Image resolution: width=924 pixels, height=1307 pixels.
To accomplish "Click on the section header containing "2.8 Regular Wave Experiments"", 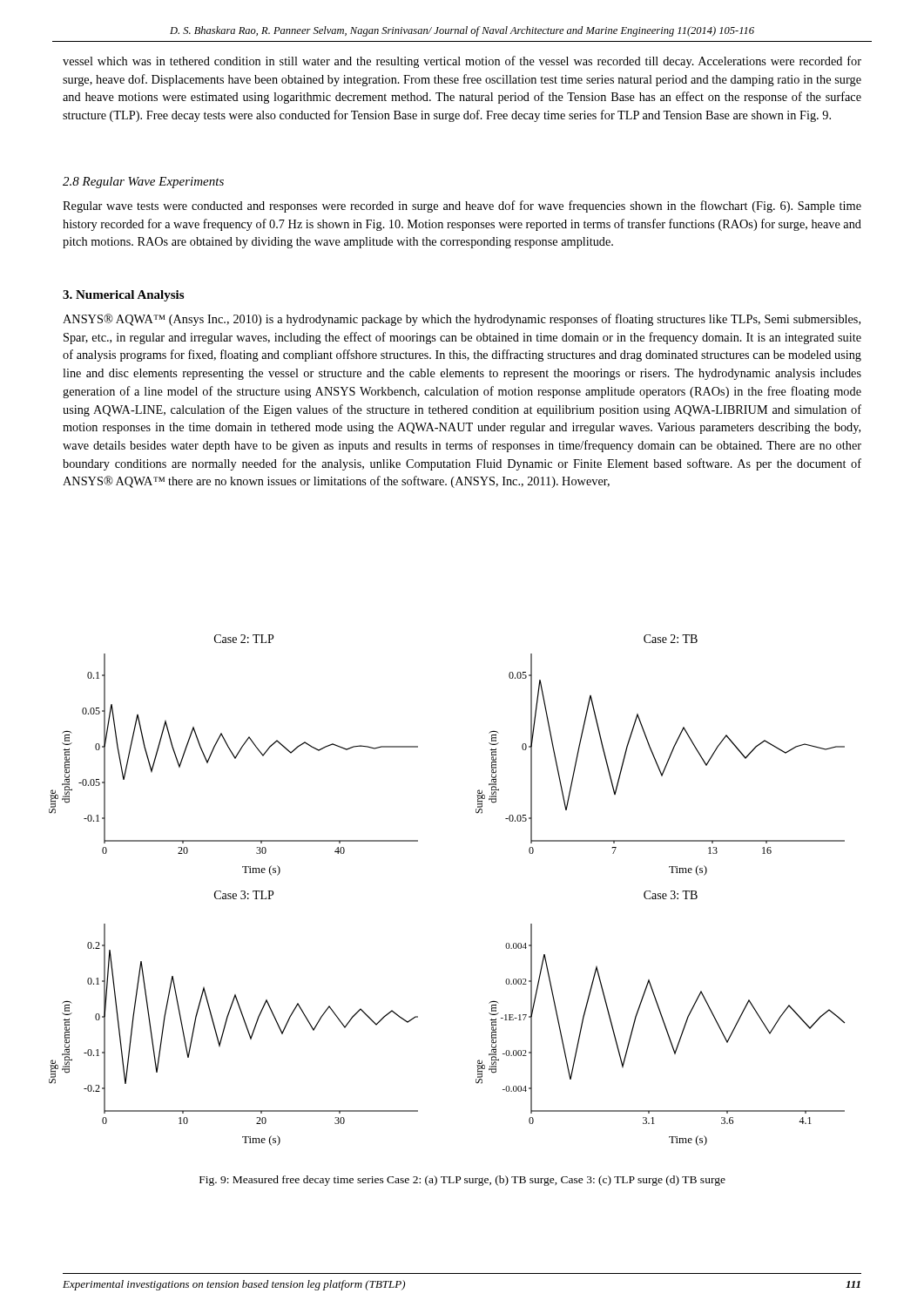I will tap(143, 181).
